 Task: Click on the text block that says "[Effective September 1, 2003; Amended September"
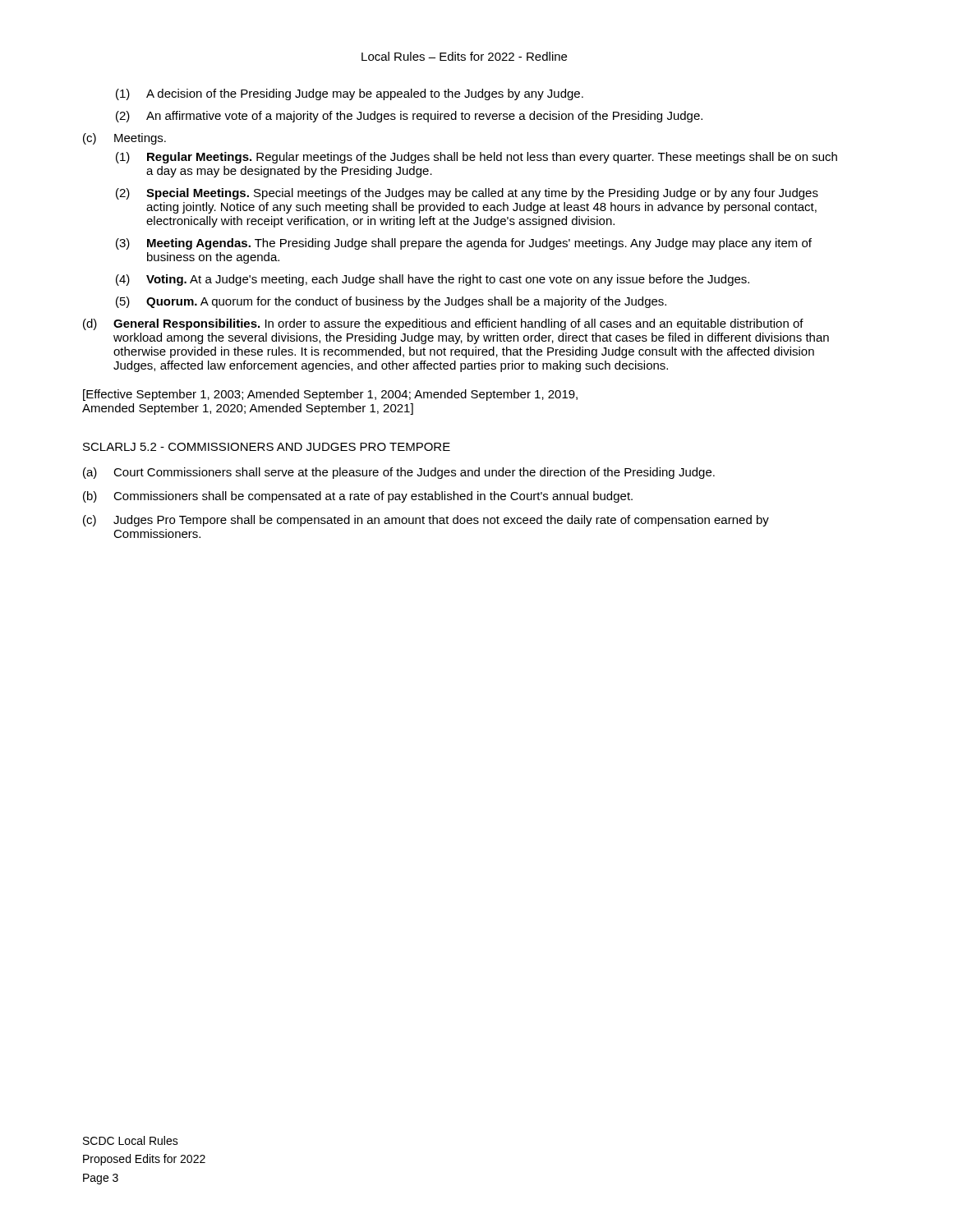pyautogui.click(x=330, y=401)
